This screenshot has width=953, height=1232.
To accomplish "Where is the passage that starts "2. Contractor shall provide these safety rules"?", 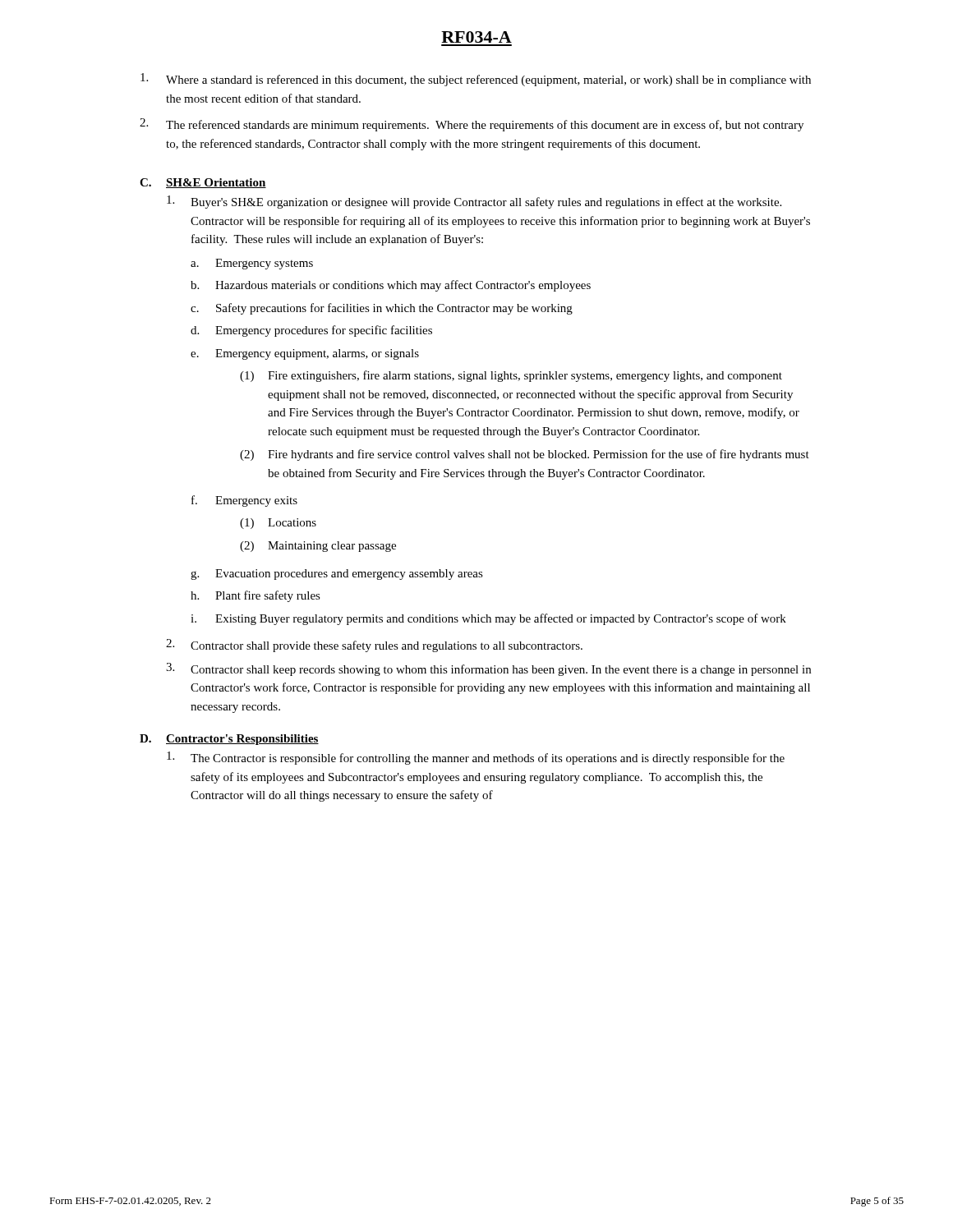I will click(490, 646).
